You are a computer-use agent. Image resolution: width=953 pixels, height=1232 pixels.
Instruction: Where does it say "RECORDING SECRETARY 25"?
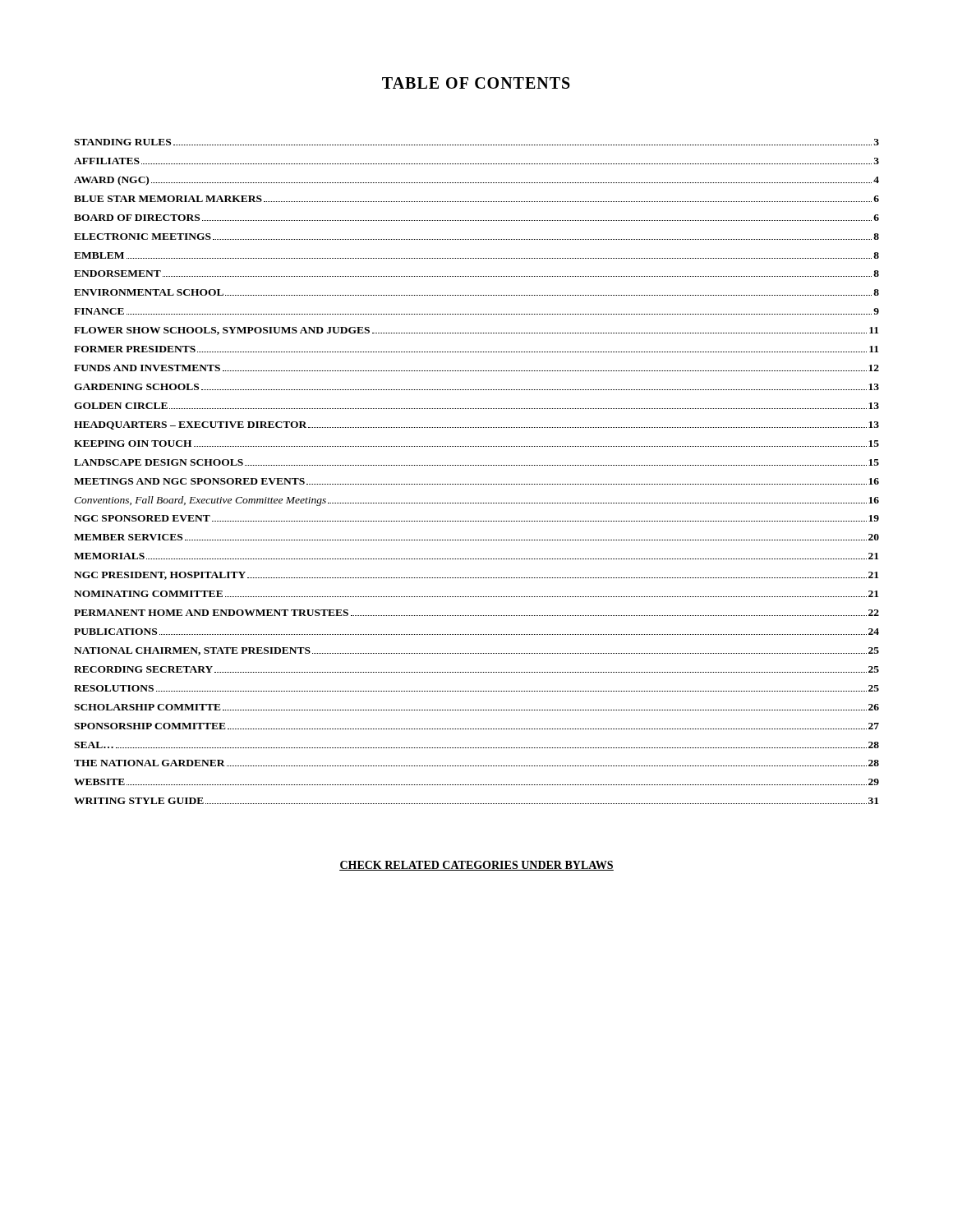tap(476, 670)
